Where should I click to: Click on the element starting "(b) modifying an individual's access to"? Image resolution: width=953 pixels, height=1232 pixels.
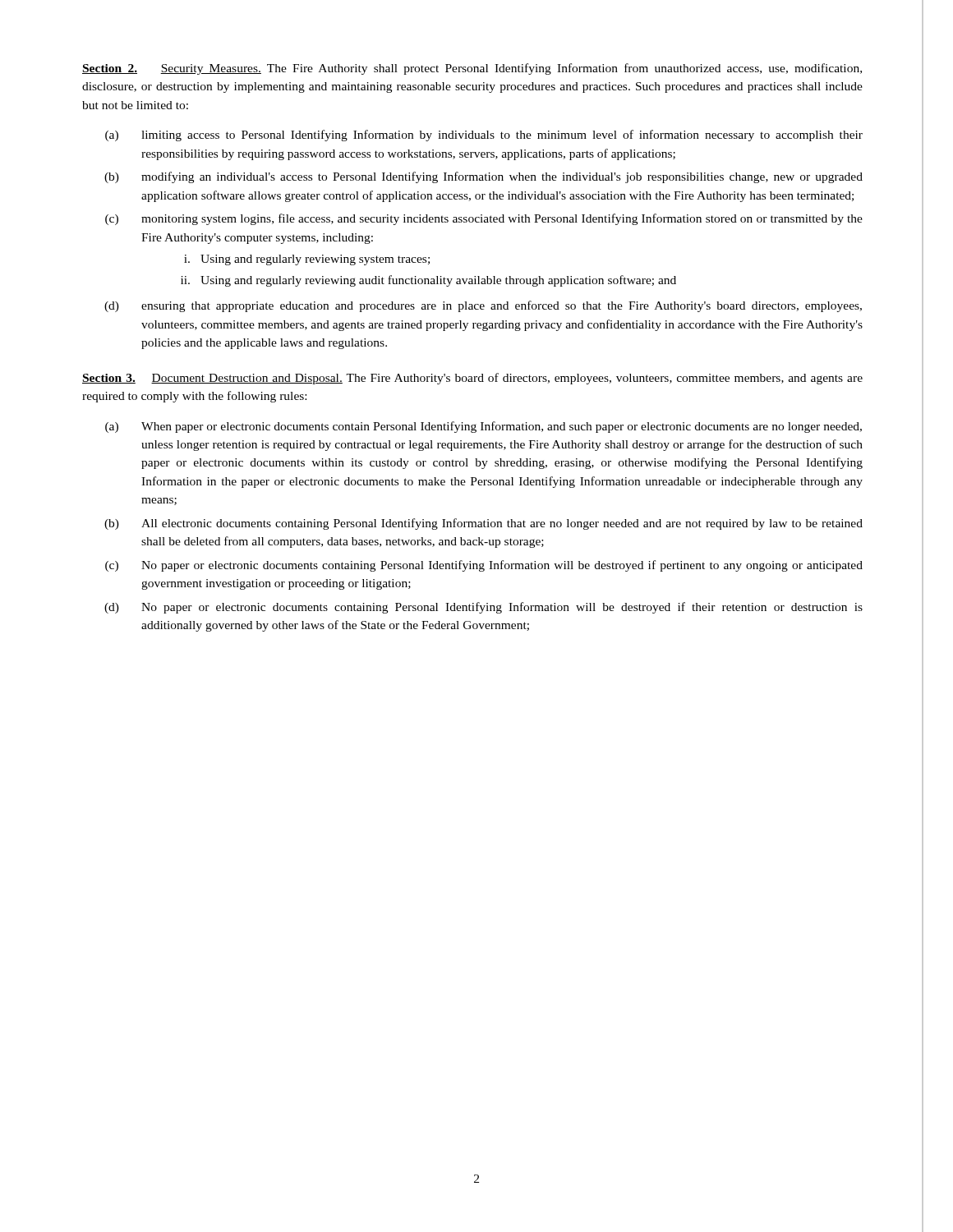point(472,186)
